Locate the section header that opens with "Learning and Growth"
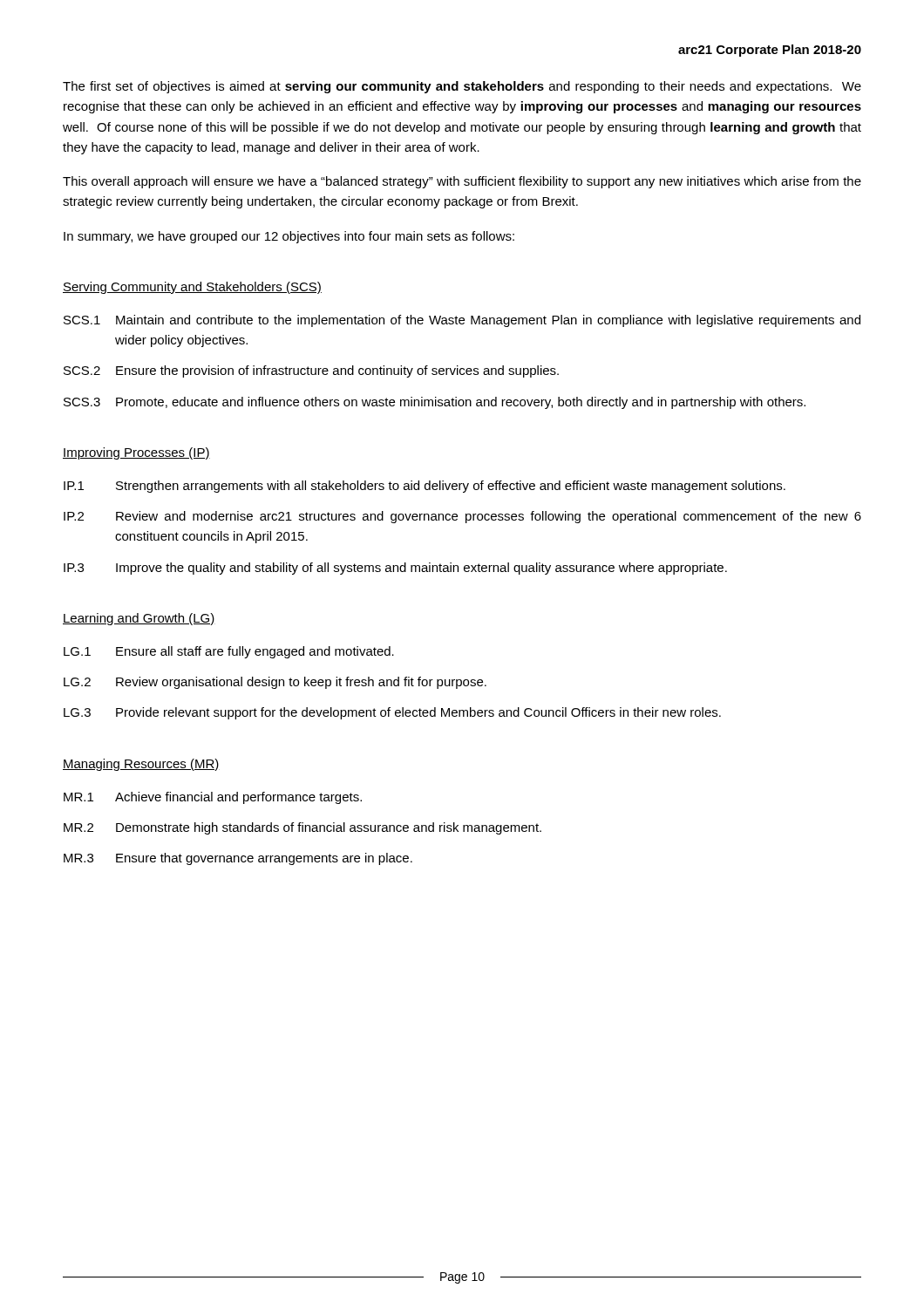924x1308 pixels. 139,618
